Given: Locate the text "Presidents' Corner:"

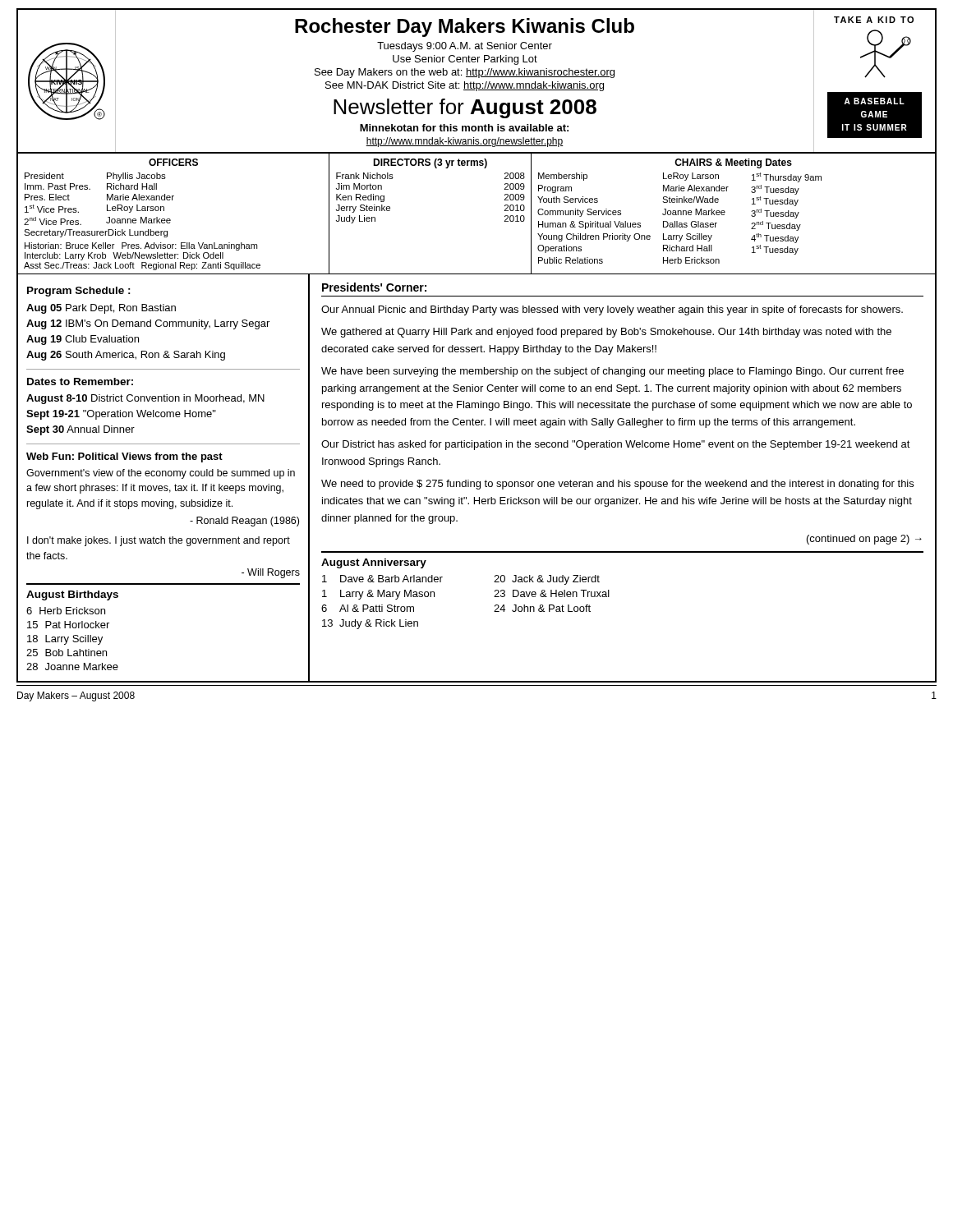Looking at the screenshot, I should click(374, 287).
